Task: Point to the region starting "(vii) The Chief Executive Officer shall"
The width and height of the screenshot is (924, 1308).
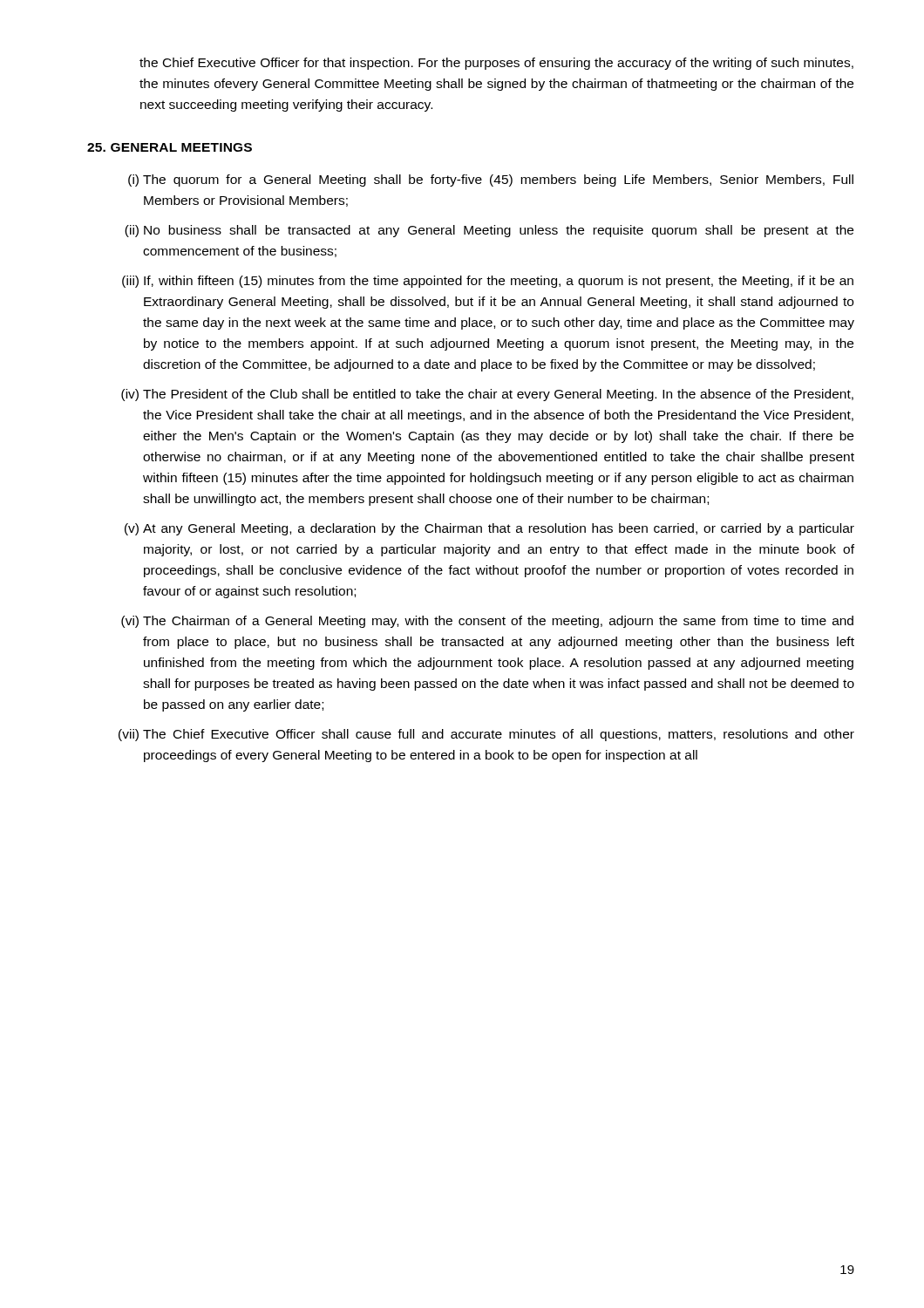Action: [471, 745]
